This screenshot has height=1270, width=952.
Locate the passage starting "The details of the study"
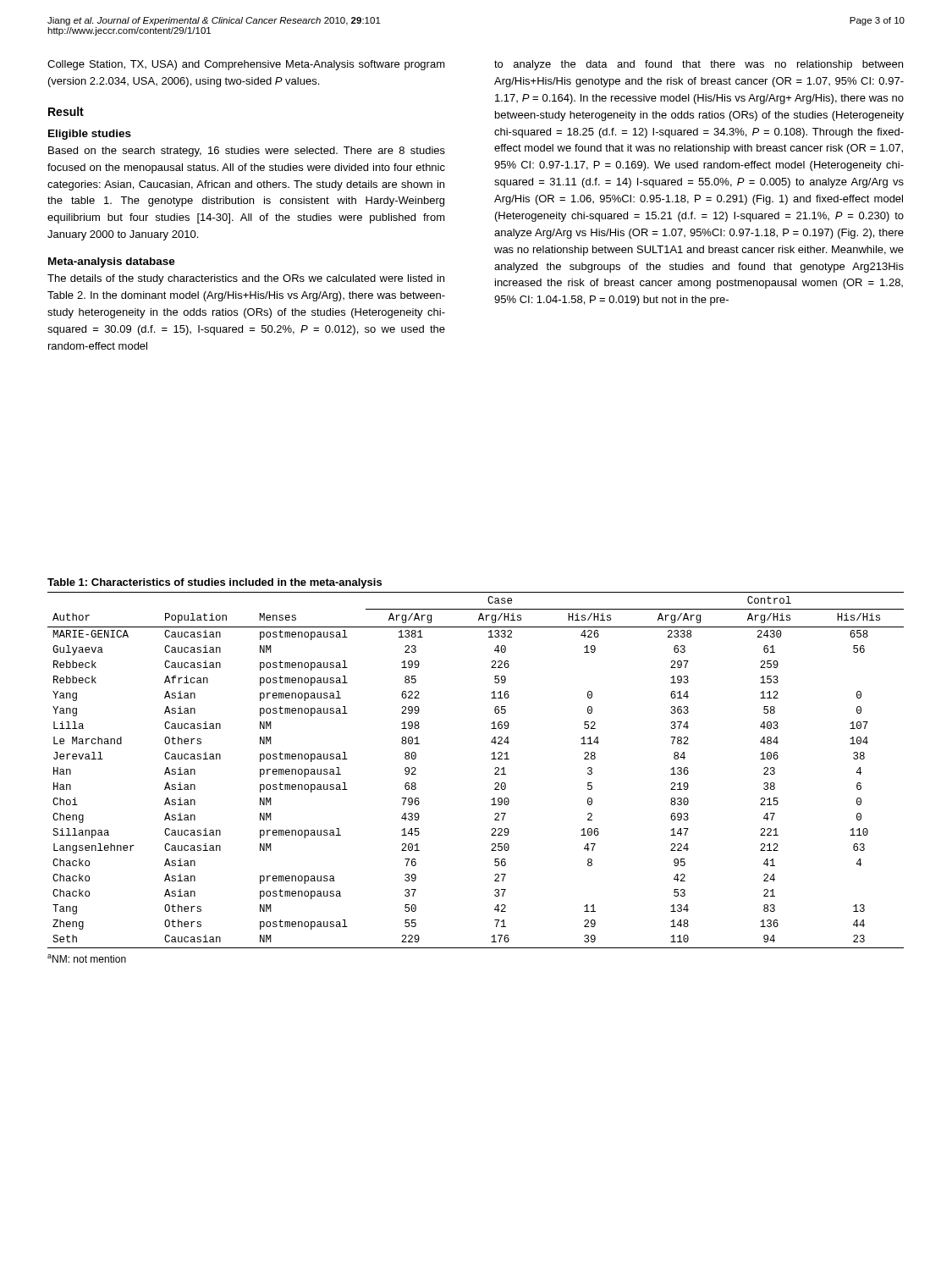(246, 312)
